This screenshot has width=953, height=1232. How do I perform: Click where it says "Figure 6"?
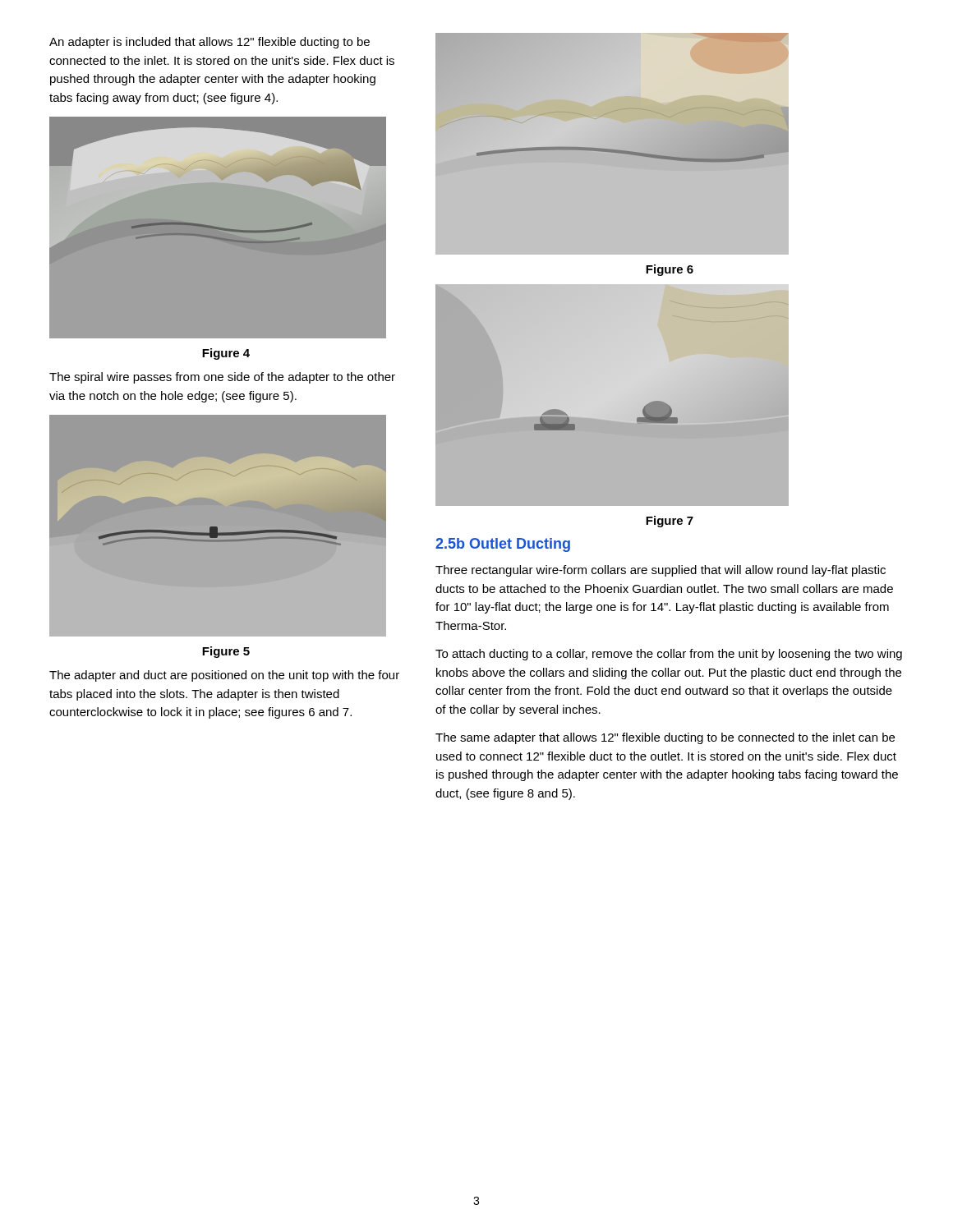click(x=670, y=269)
